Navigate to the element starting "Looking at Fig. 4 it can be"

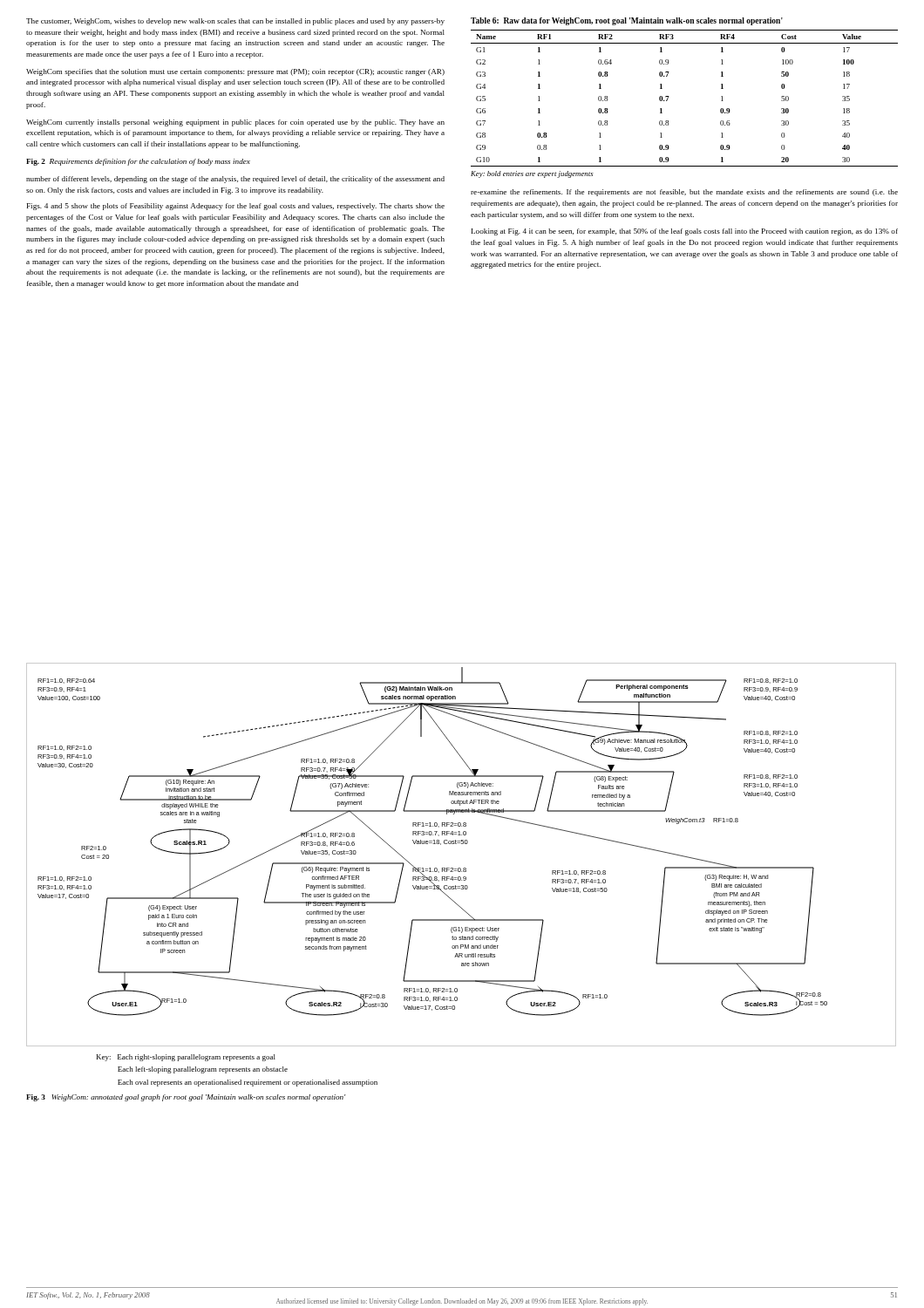pos(684,248)
